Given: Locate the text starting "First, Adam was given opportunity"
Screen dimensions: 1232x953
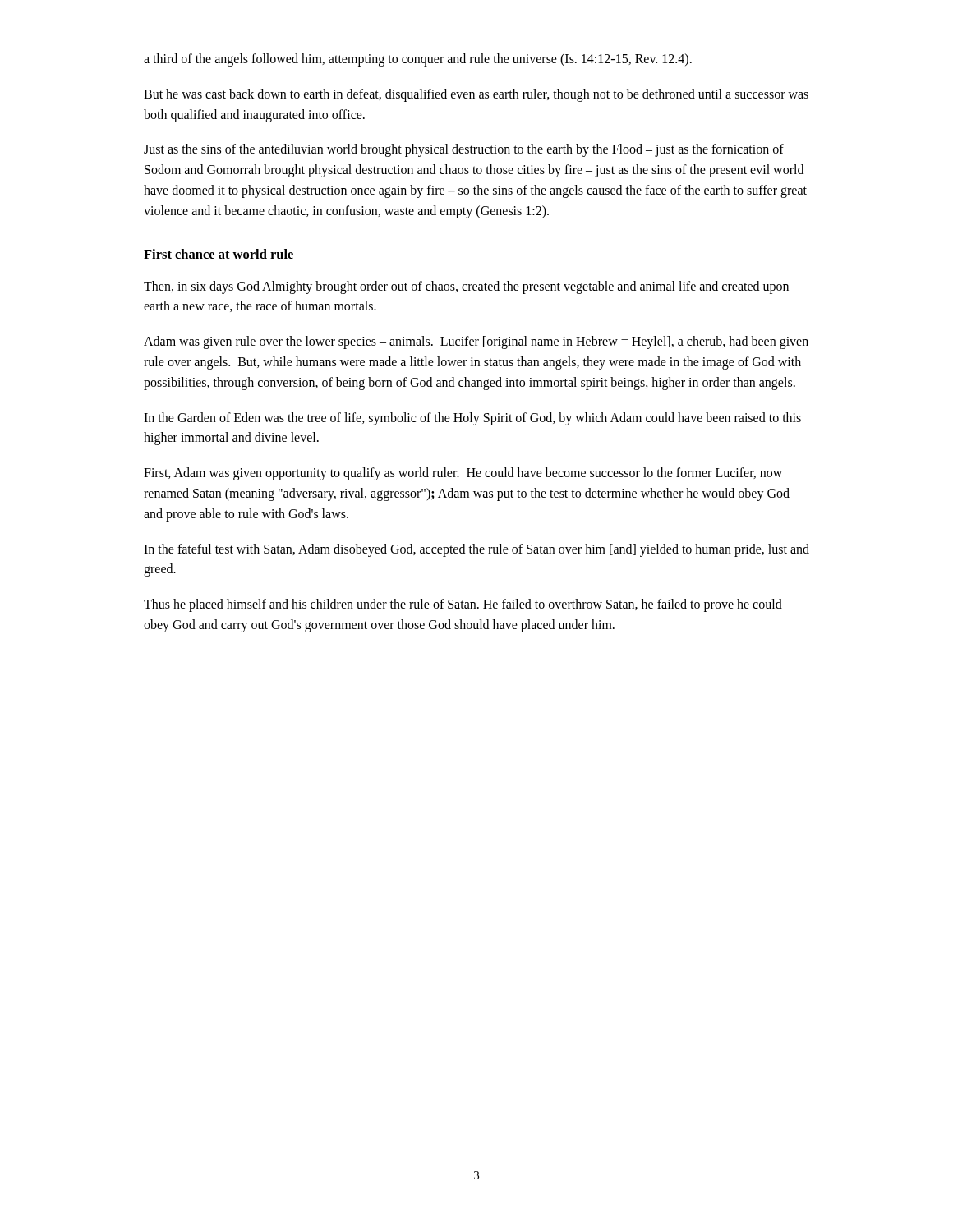Looking at the screenshot, I should [467, 493].
